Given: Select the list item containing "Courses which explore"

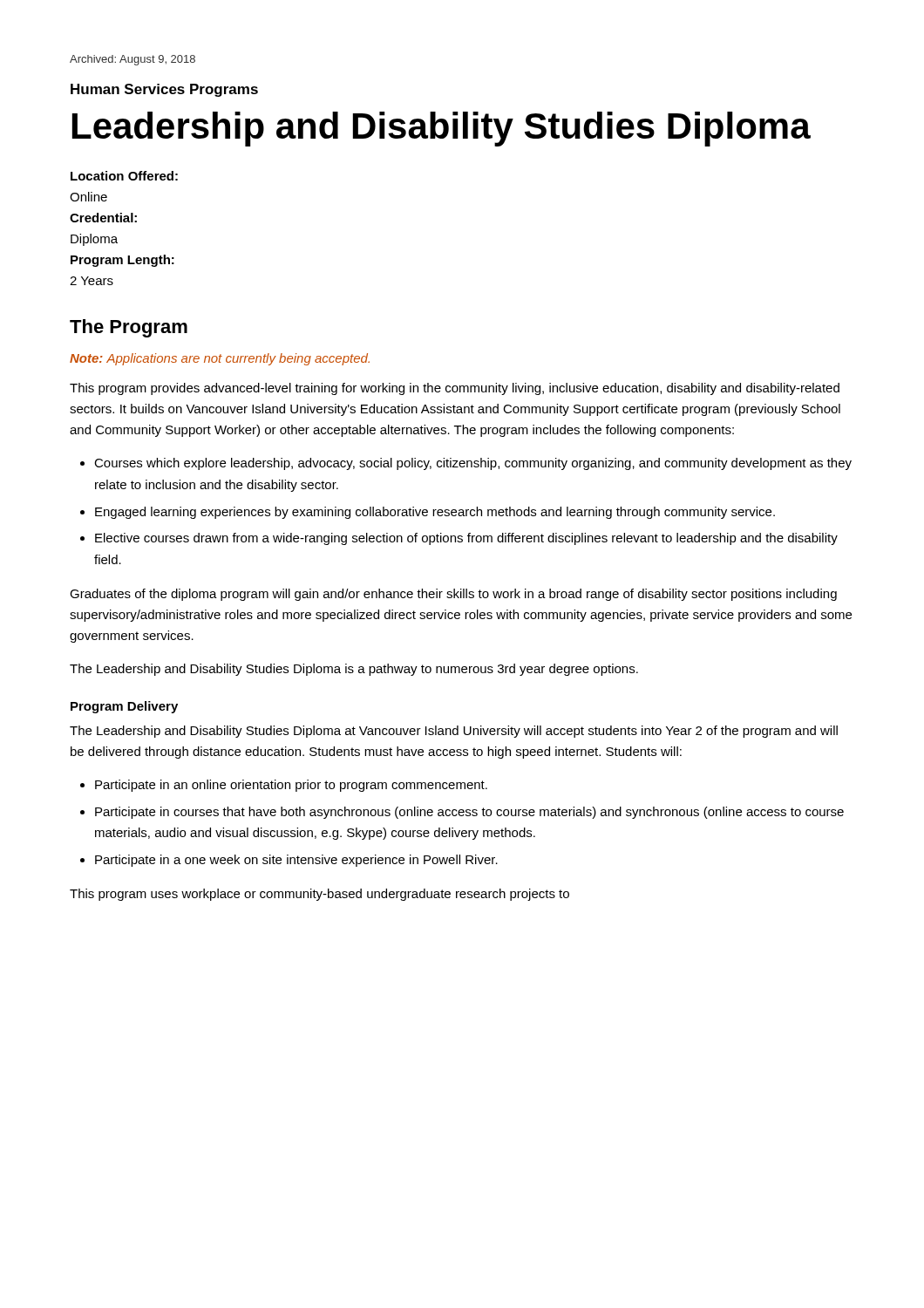Looking at the screenshot, I should (473, 473).
